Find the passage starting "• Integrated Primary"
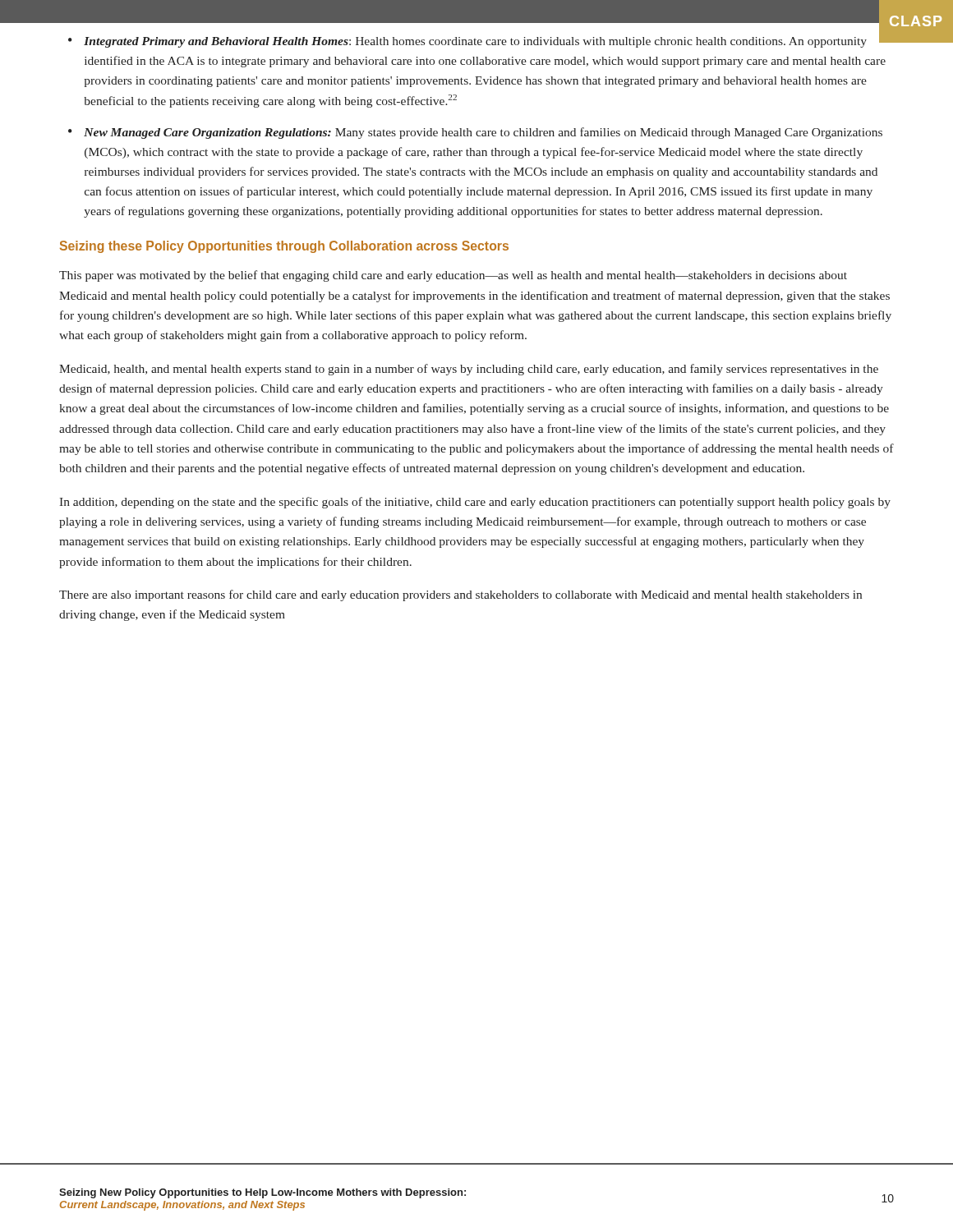 (481, 71)
